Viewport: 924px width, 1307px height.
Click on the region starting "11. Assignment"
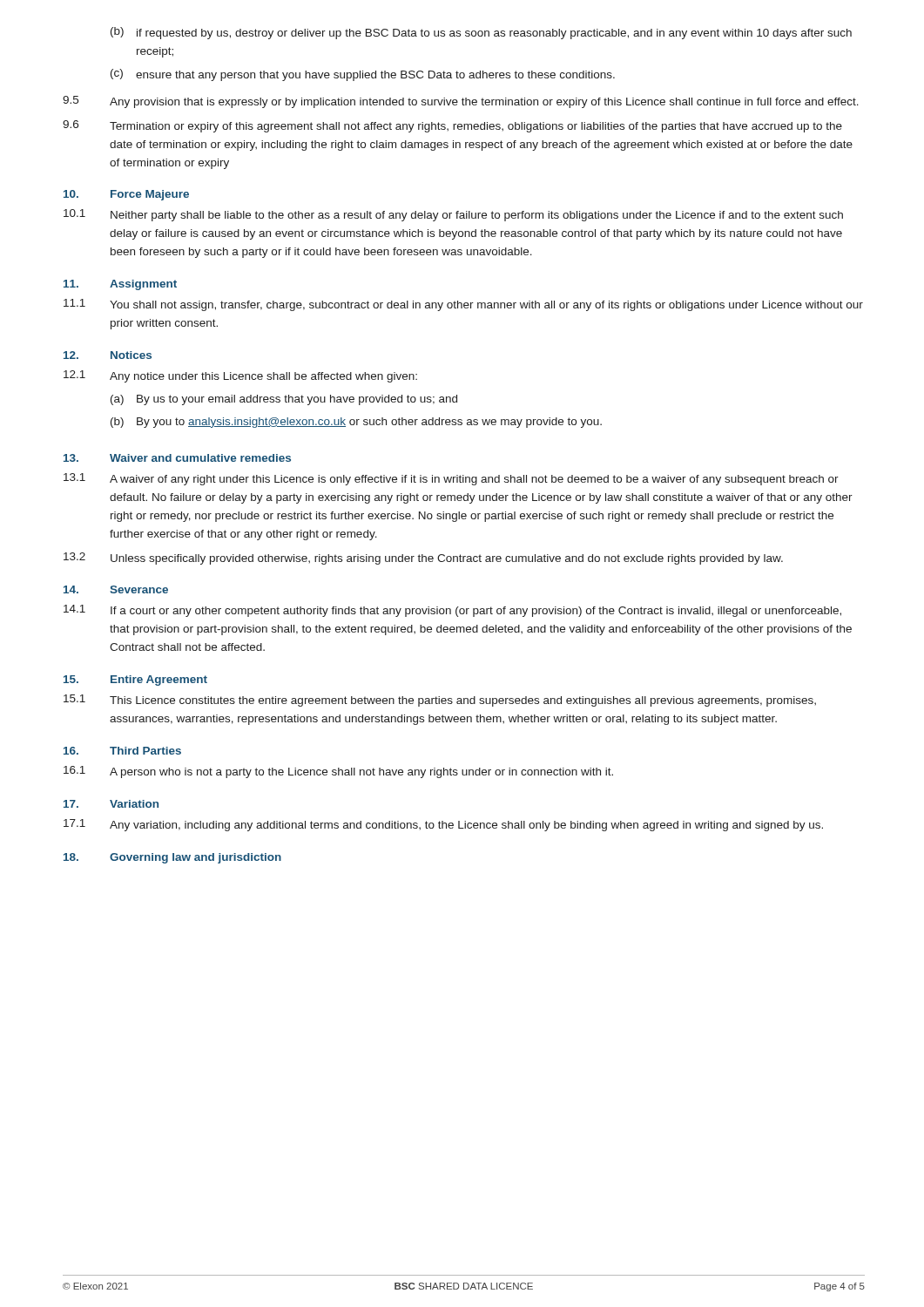click(120, 284)
